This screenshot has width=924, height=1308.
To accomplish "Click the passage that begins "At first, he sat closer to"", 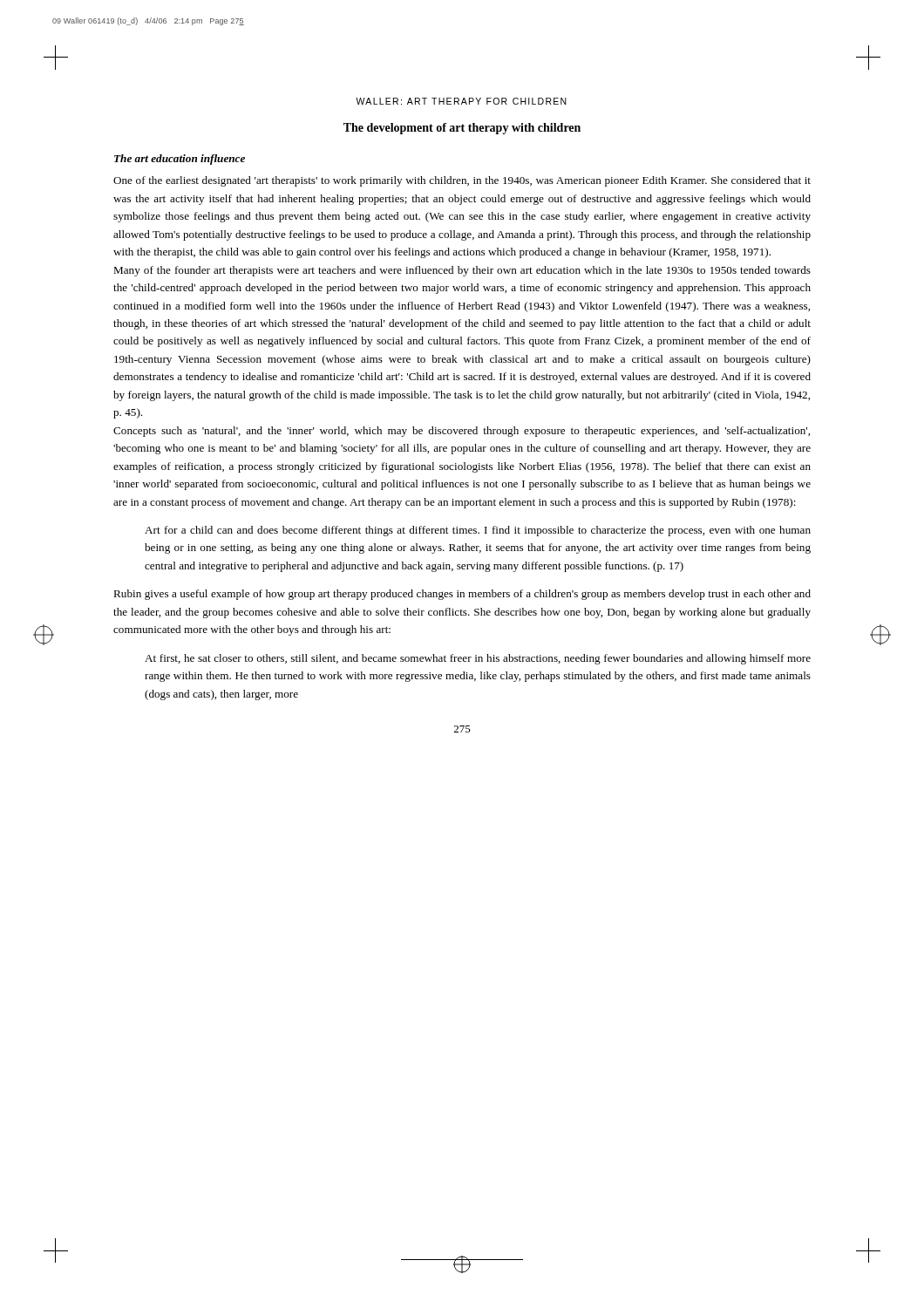I will 478,676.
